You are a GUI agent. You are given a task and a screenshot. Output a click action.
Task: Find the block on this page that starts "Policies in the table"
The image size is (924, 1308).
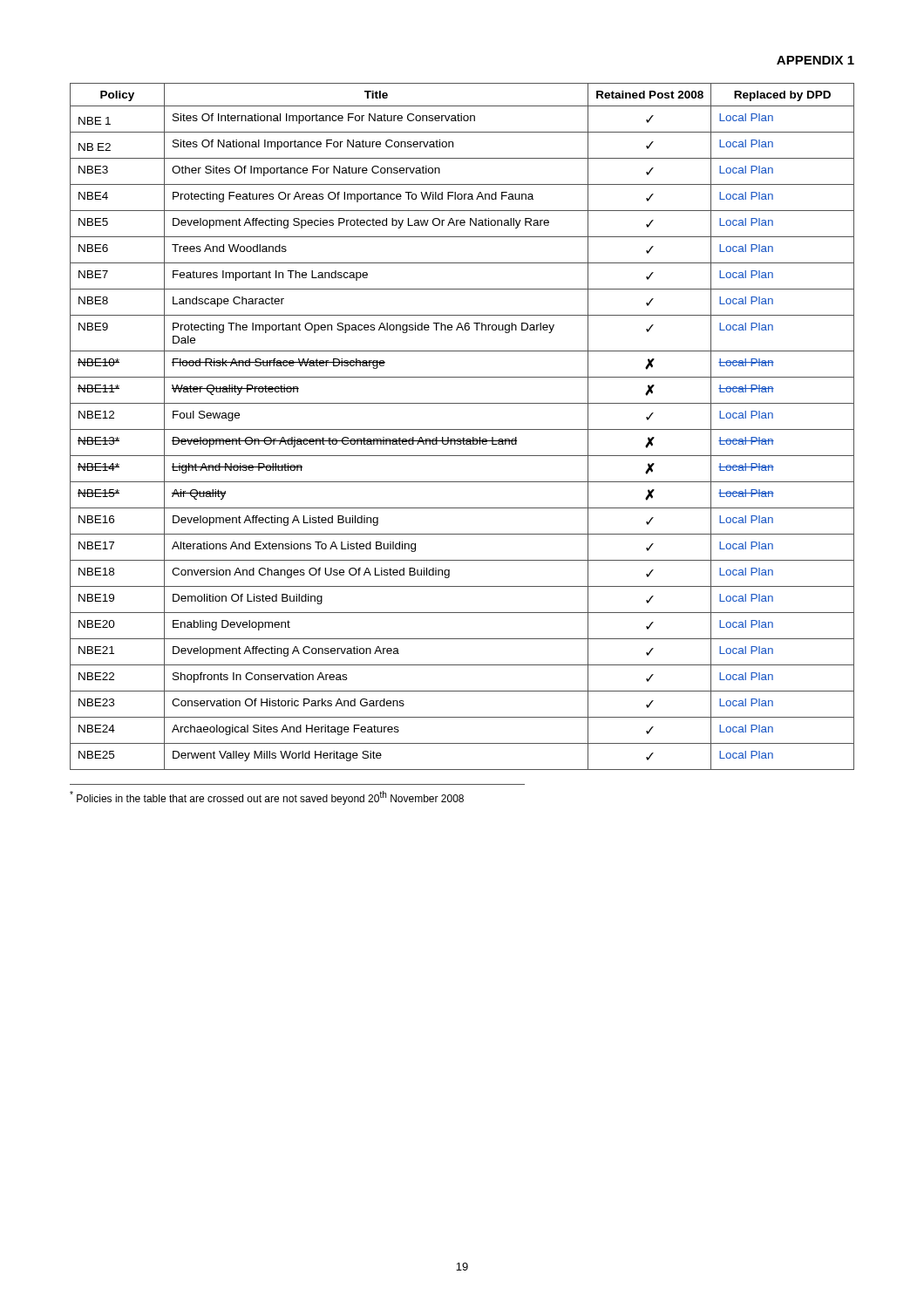267,797
